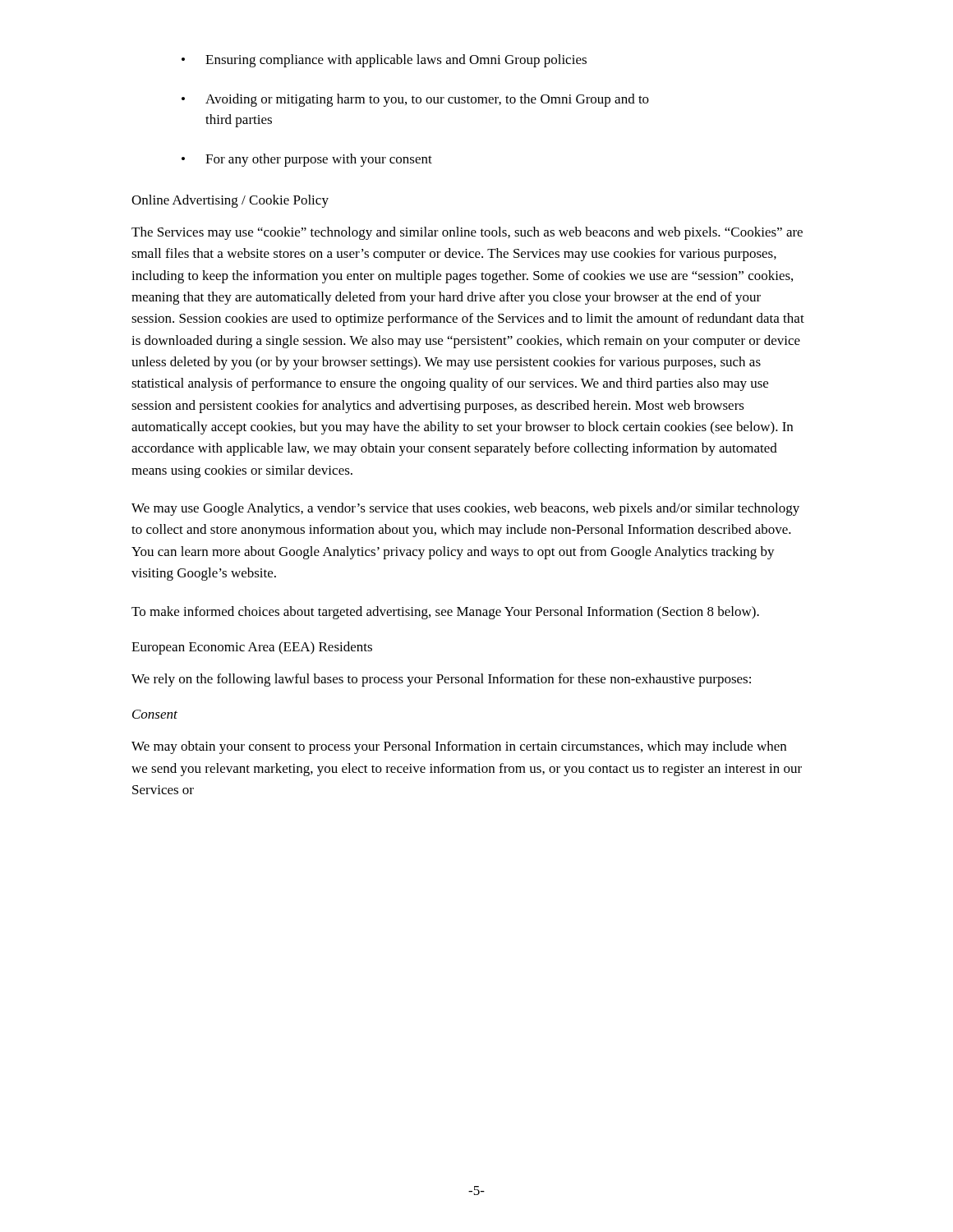The image size is (953, 1232).
Task: Locate the region starting "Online Advertising / Cookie Policy"
Action: pyautogui.click(x=230, y=200)
